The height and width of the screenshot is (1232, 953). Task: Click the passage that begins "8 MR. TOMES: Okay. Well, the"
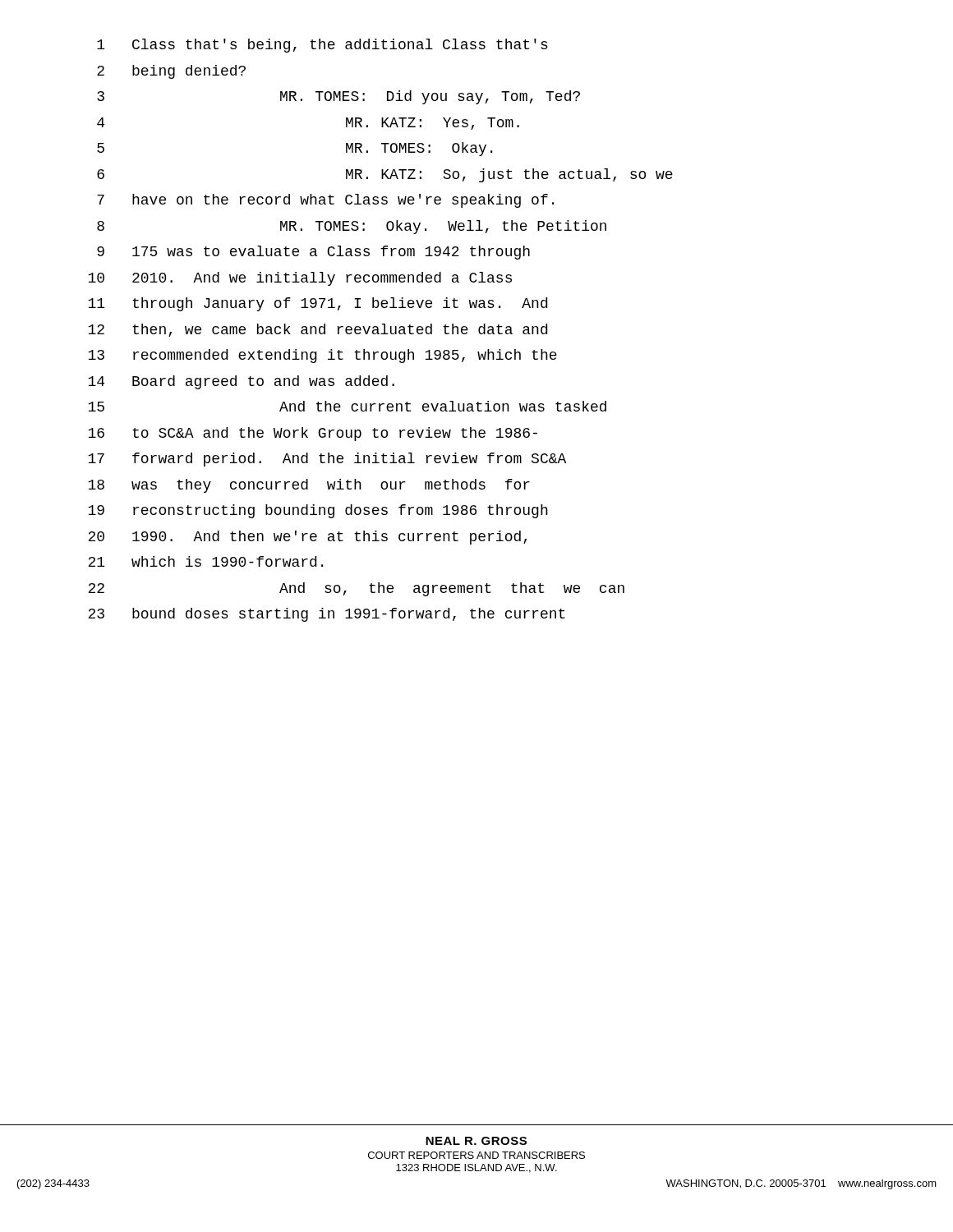(x=476, y=227)
